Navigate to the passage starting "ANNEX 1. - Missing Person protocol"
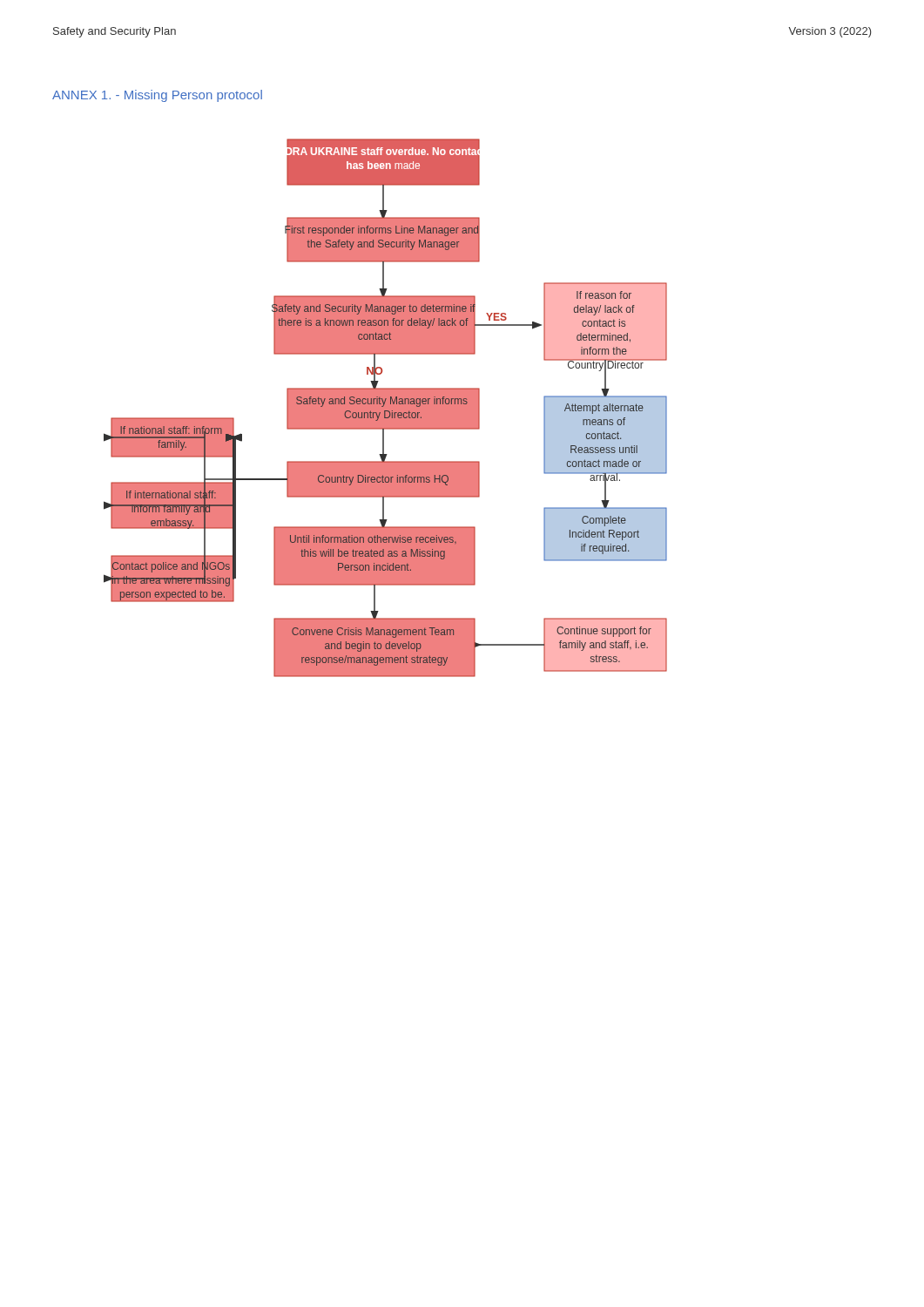 (158, 95)
